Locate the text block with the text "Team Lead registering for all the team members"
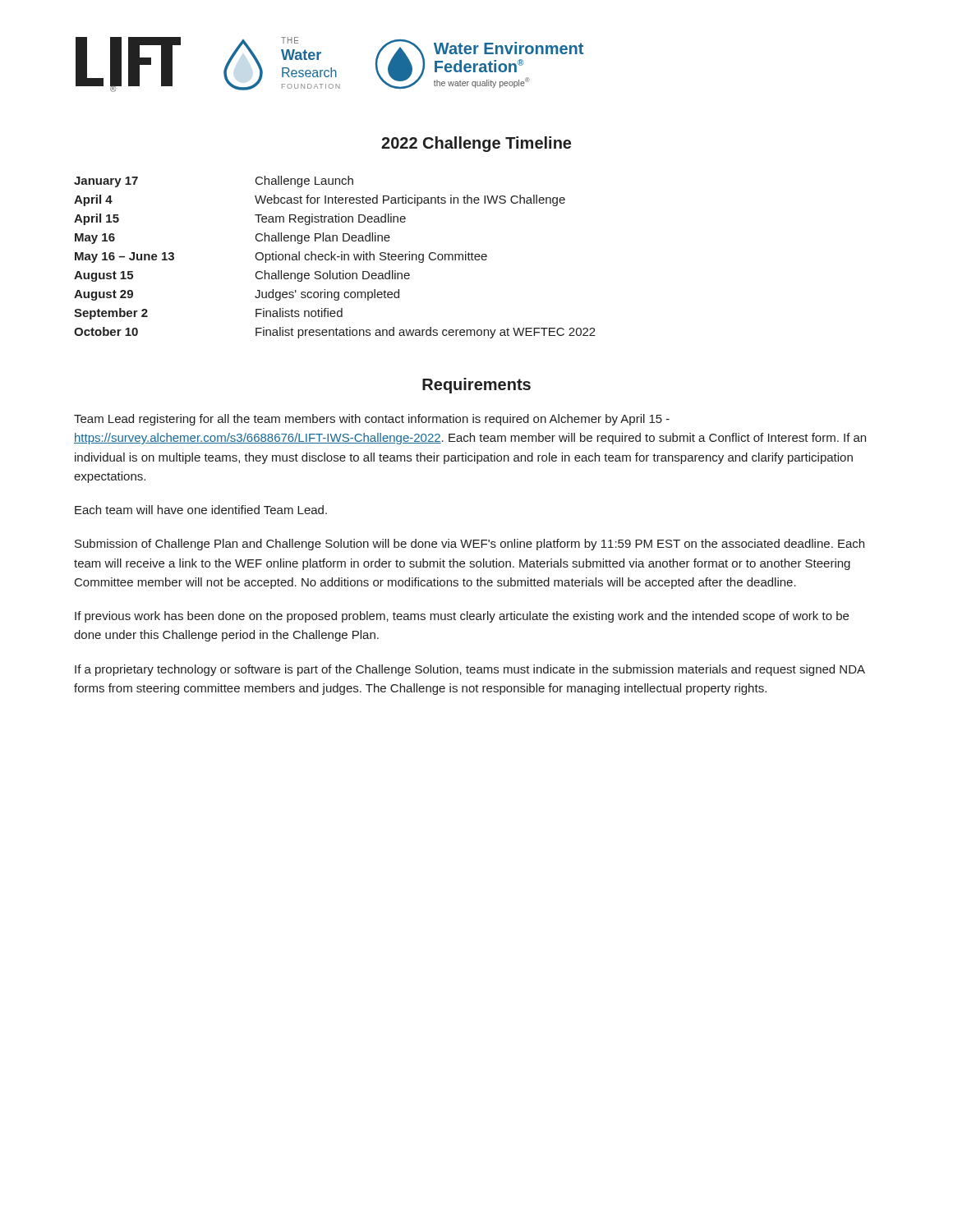Screen dimensions: 1232x953 point(470,447)
